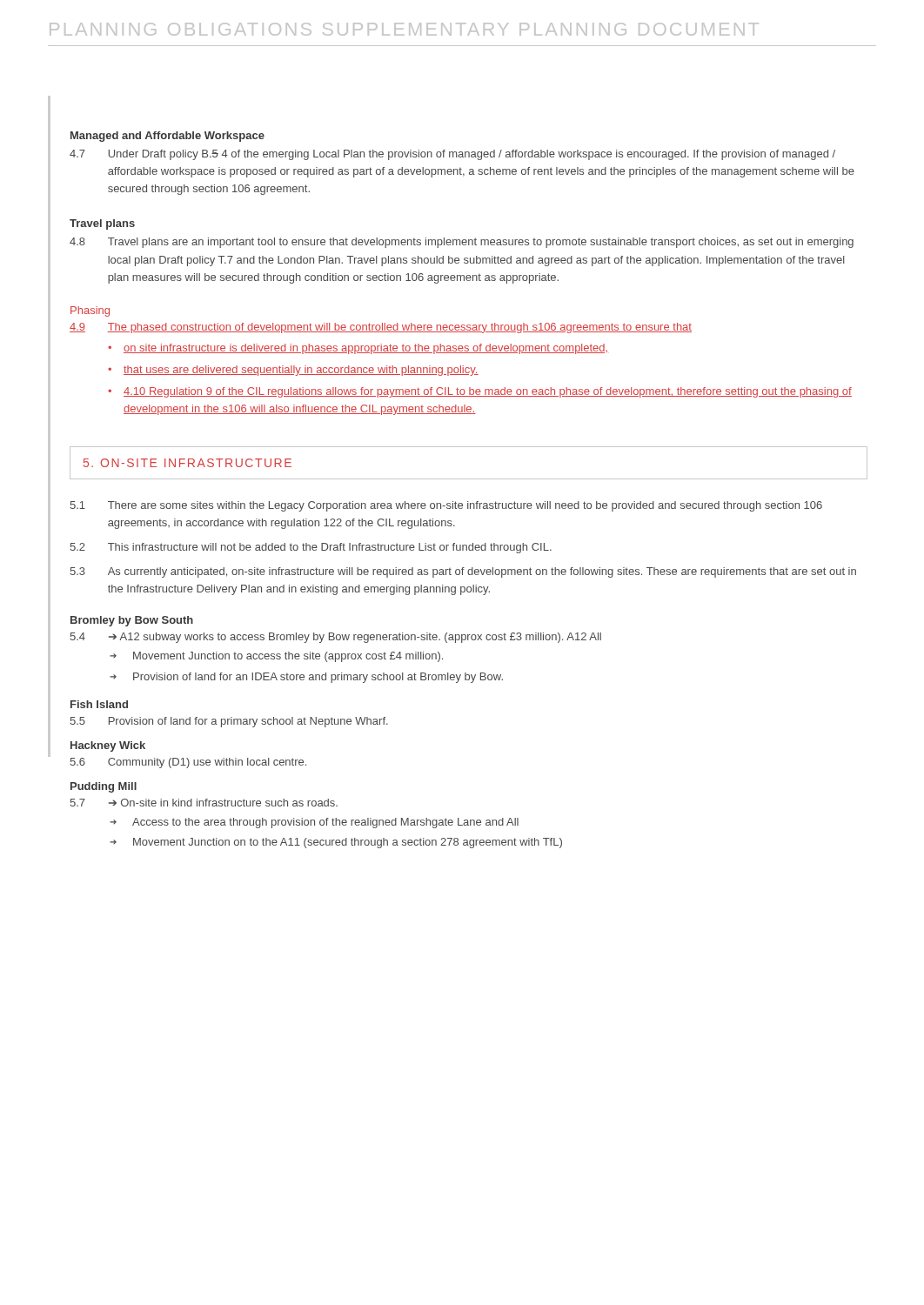924x1305 pixels.
Task: Navigate to the text block starting "1 There are"
Action: [x=469, y=514]
